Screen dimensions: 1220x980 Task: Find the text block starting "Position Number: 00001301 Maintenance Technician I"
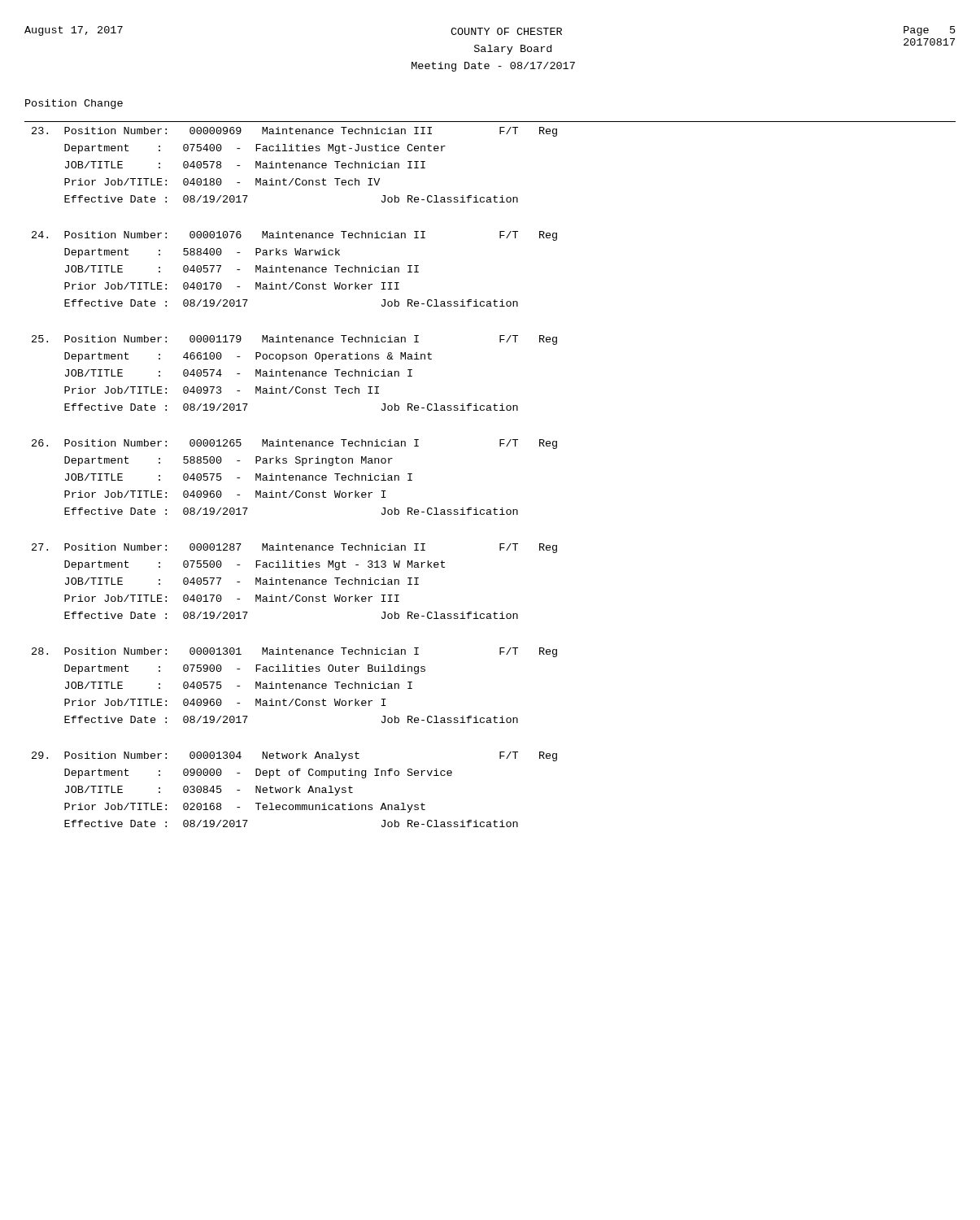(291, 686)
